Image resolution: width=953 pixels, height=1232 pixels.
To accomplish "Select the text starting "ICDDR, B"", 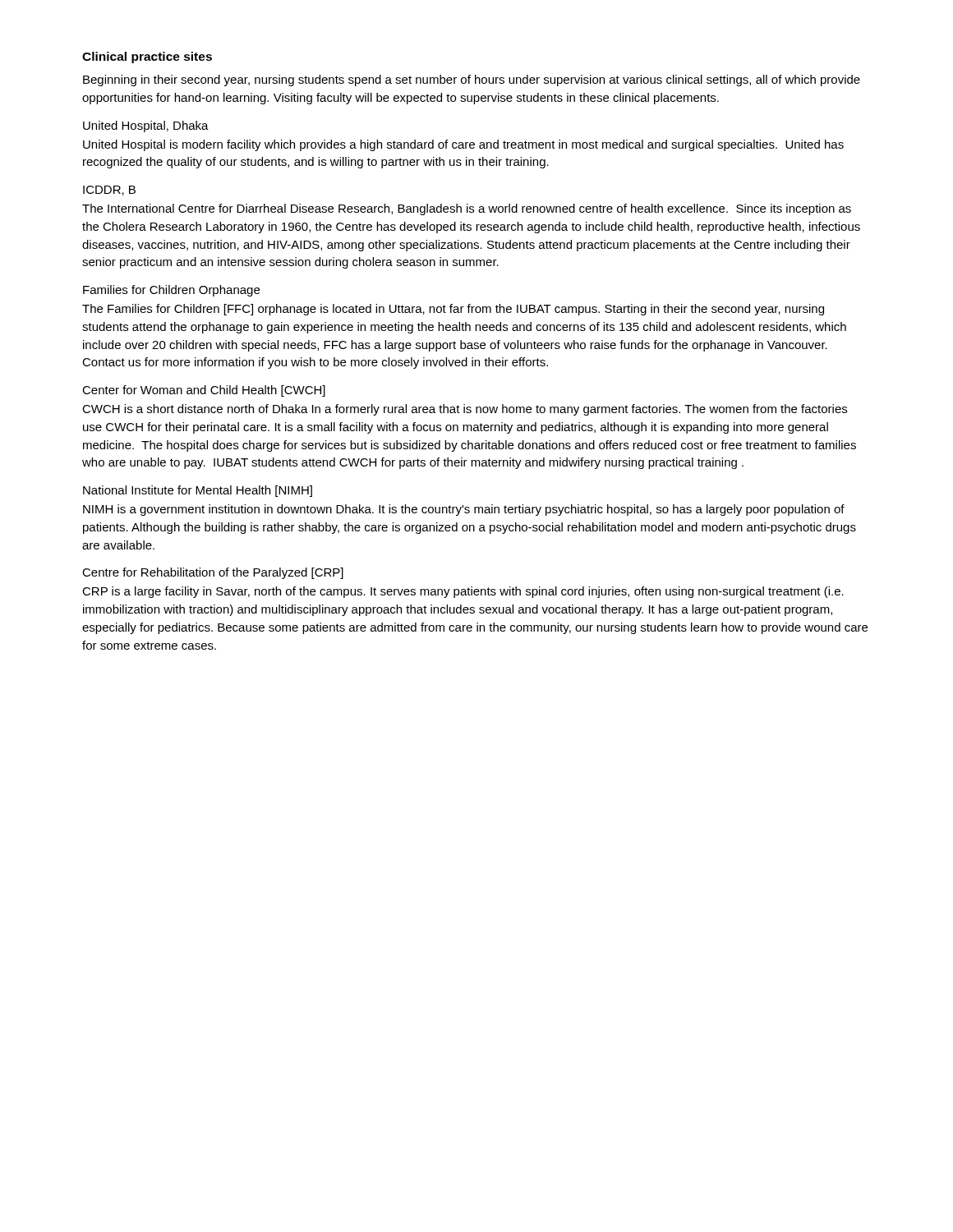I will (x=109, y=189).
